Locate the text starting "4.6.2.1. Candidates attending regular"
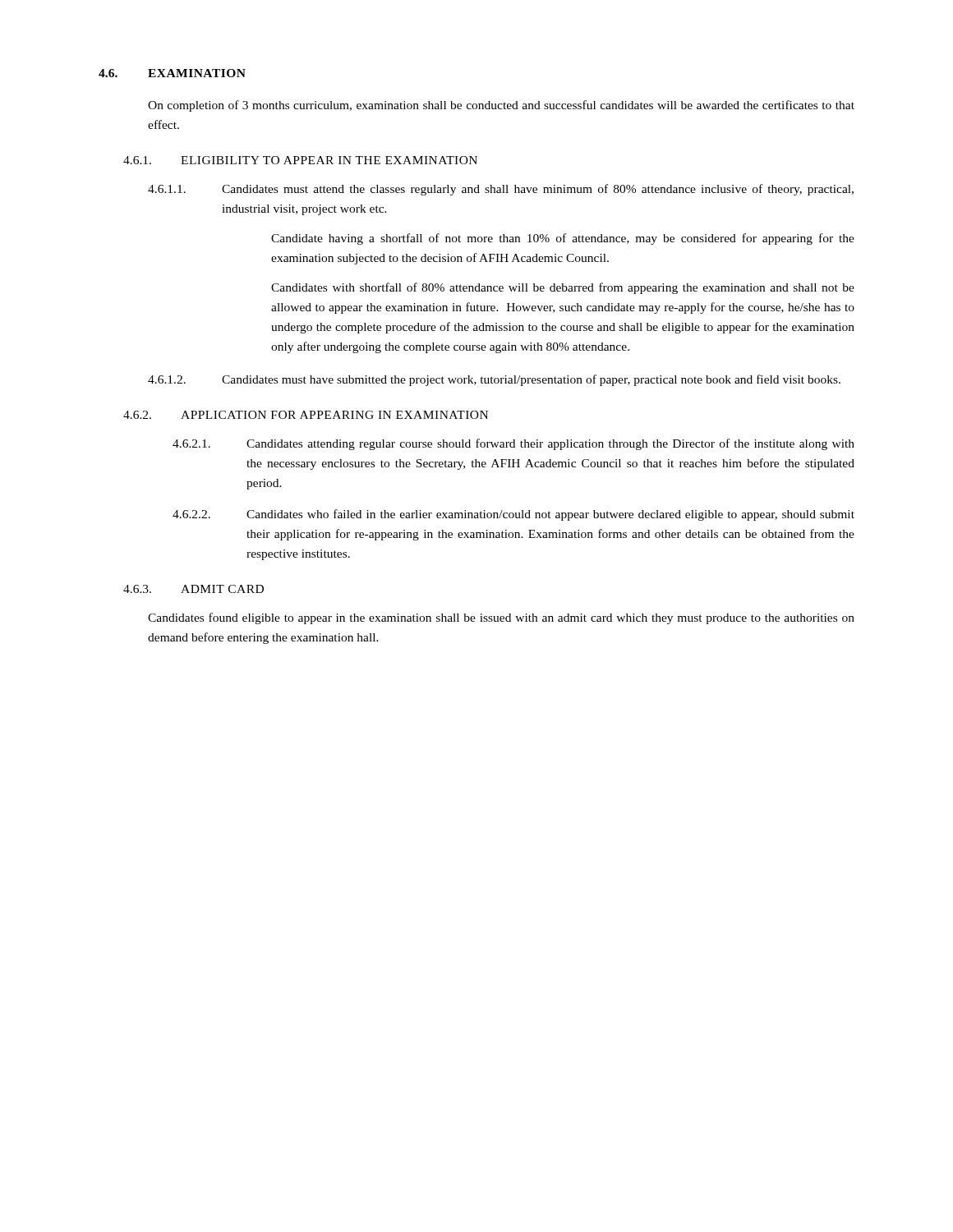The height and width of the screenshot is (1232, 953). pyautogui.click(x=513, y=463)
